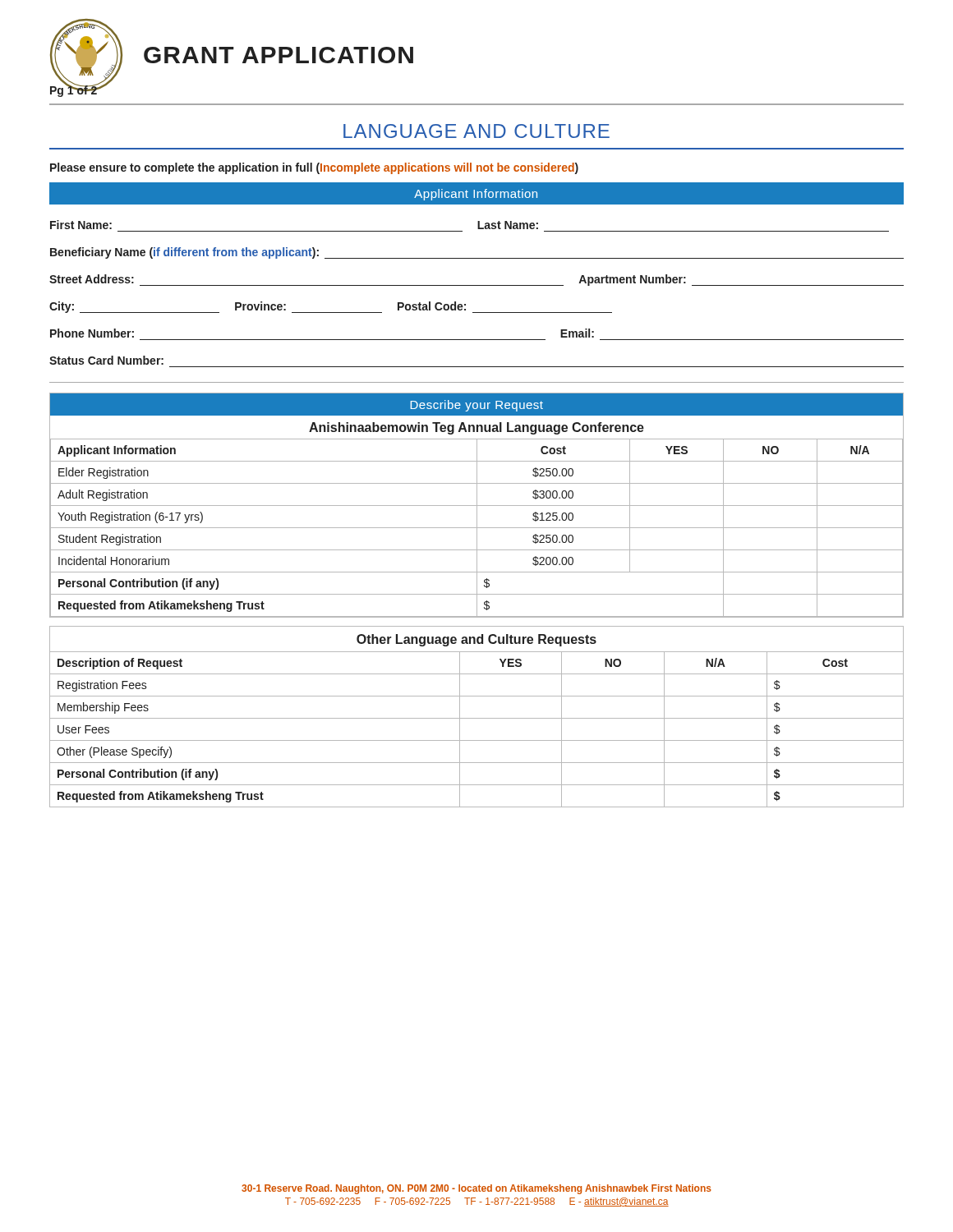Click on the passage starting "City: Province: Postal Code:"
The width and height of the screenshot is (953, 1232).
tap(330, 305)
